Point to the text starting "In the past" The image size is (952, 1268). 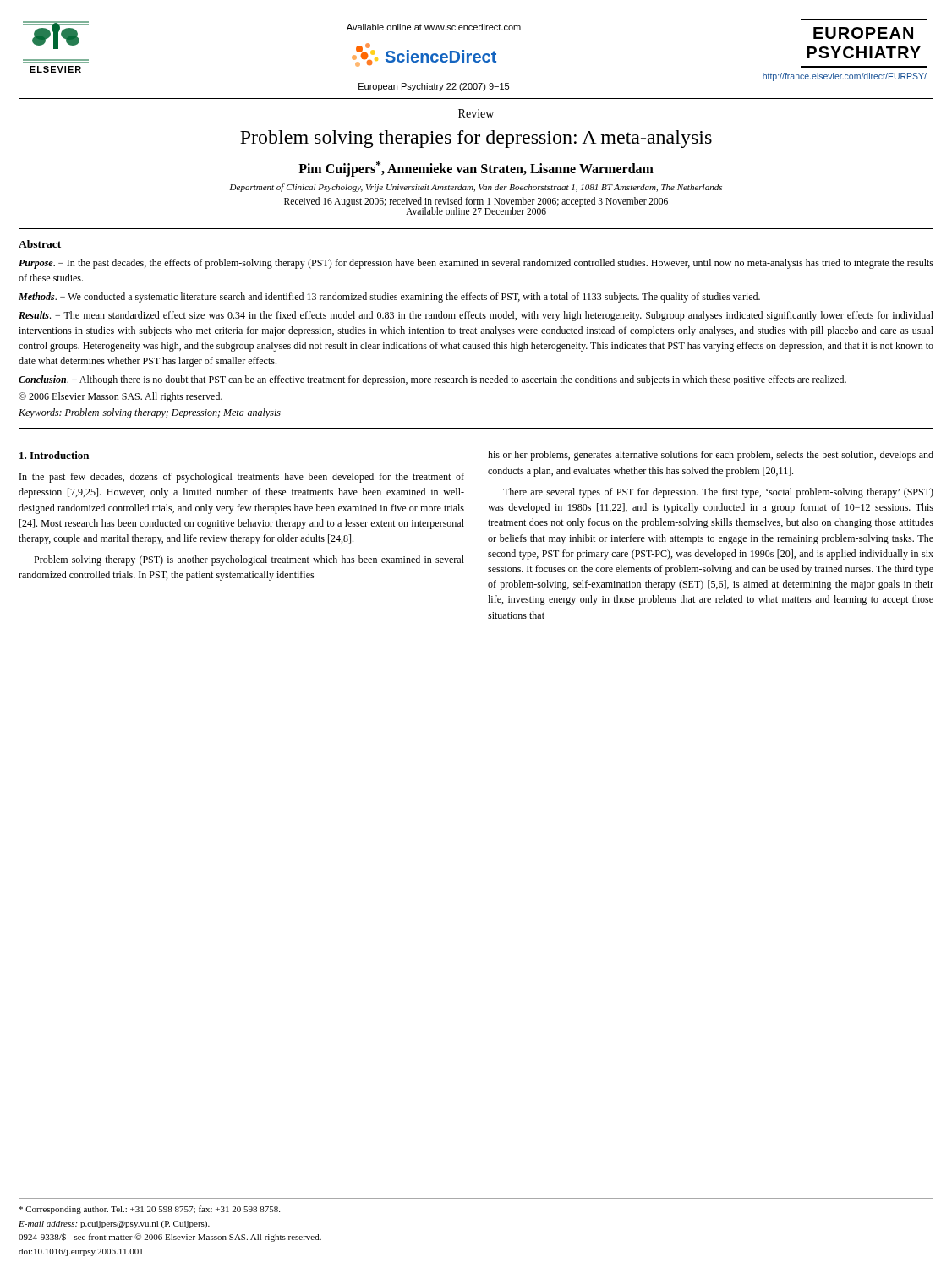(241, 526)
